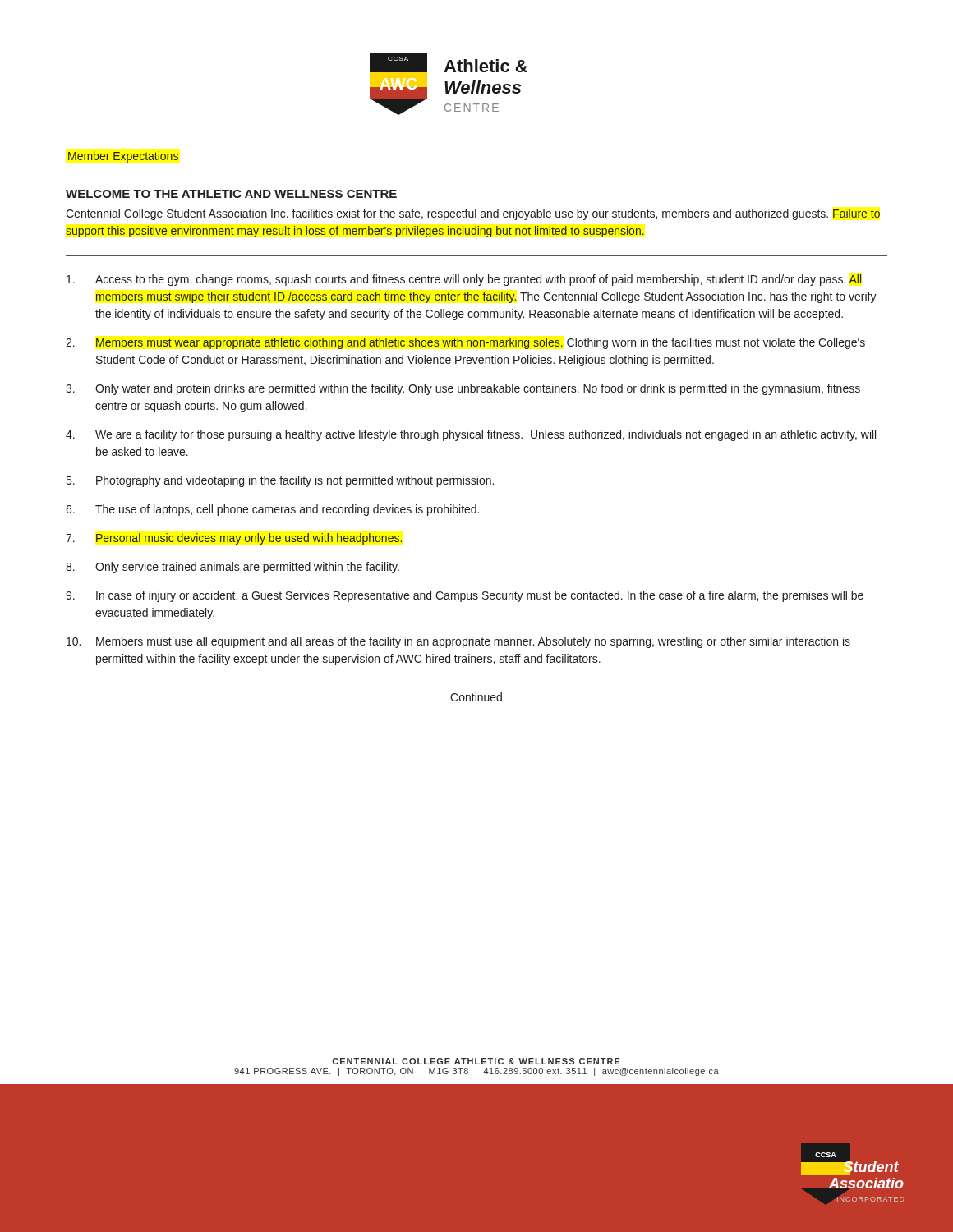Point to the block beginning "6. The use"
This screenshot has width=953, height=1232.
pyautogui.click(x=476, y=510)
